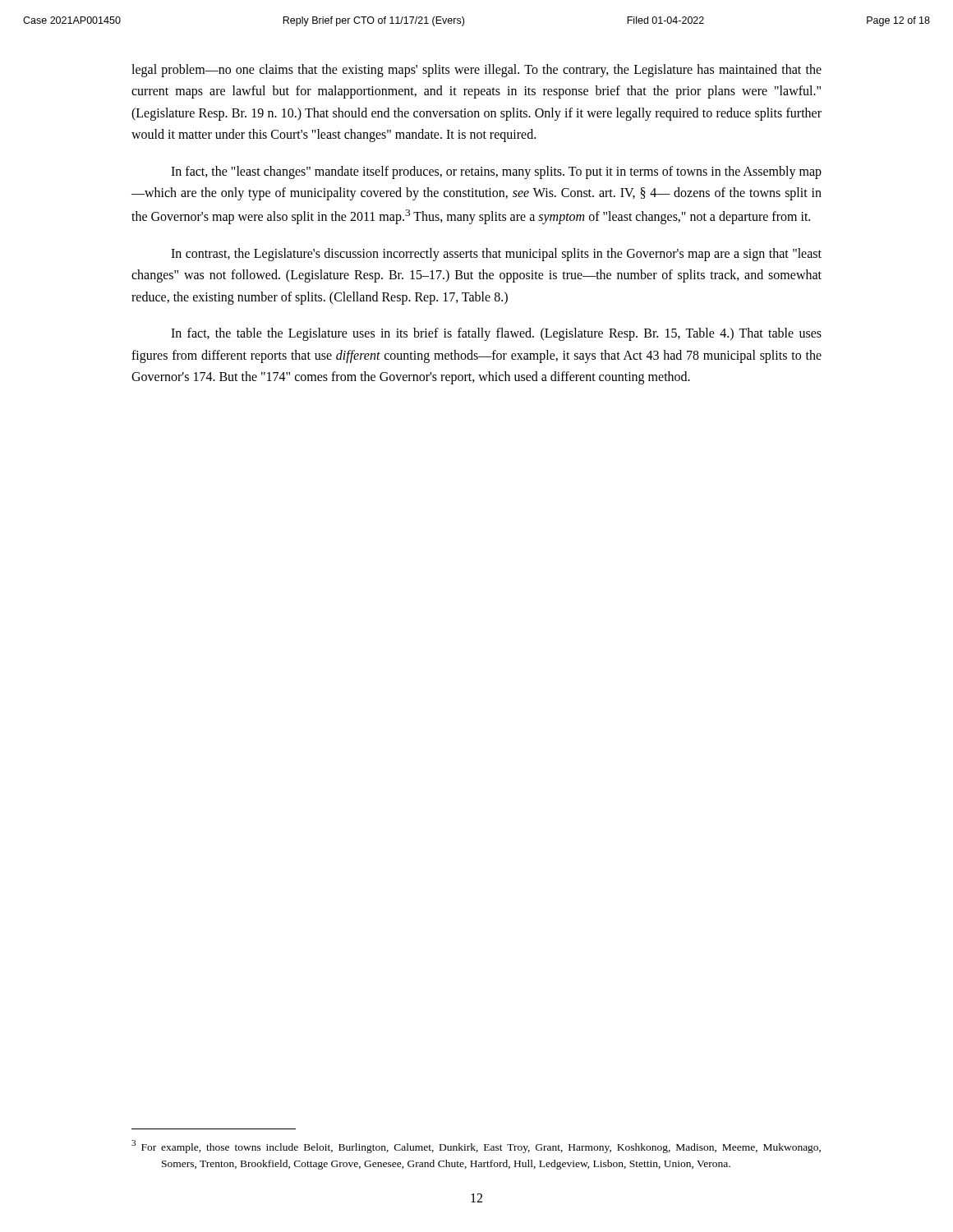This screenshot has width=953, height=1232.
Task: Find the block on this page that starts "In fact, the "least changes" mandate itself produces,"
Action: pos(476,194)
